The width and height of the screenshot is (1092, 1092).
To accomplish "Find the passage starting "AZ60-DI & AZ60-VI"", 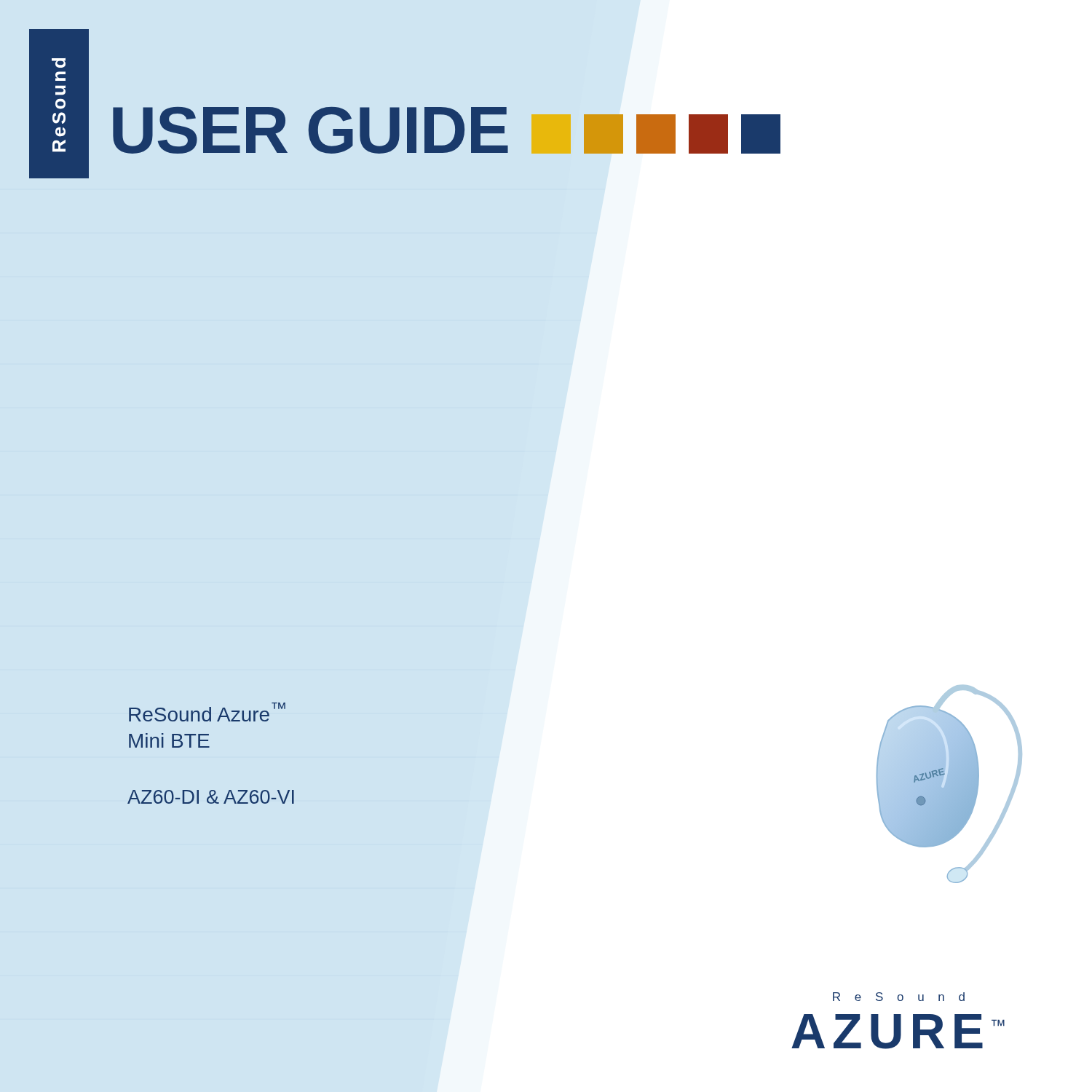I will (212, 798).
